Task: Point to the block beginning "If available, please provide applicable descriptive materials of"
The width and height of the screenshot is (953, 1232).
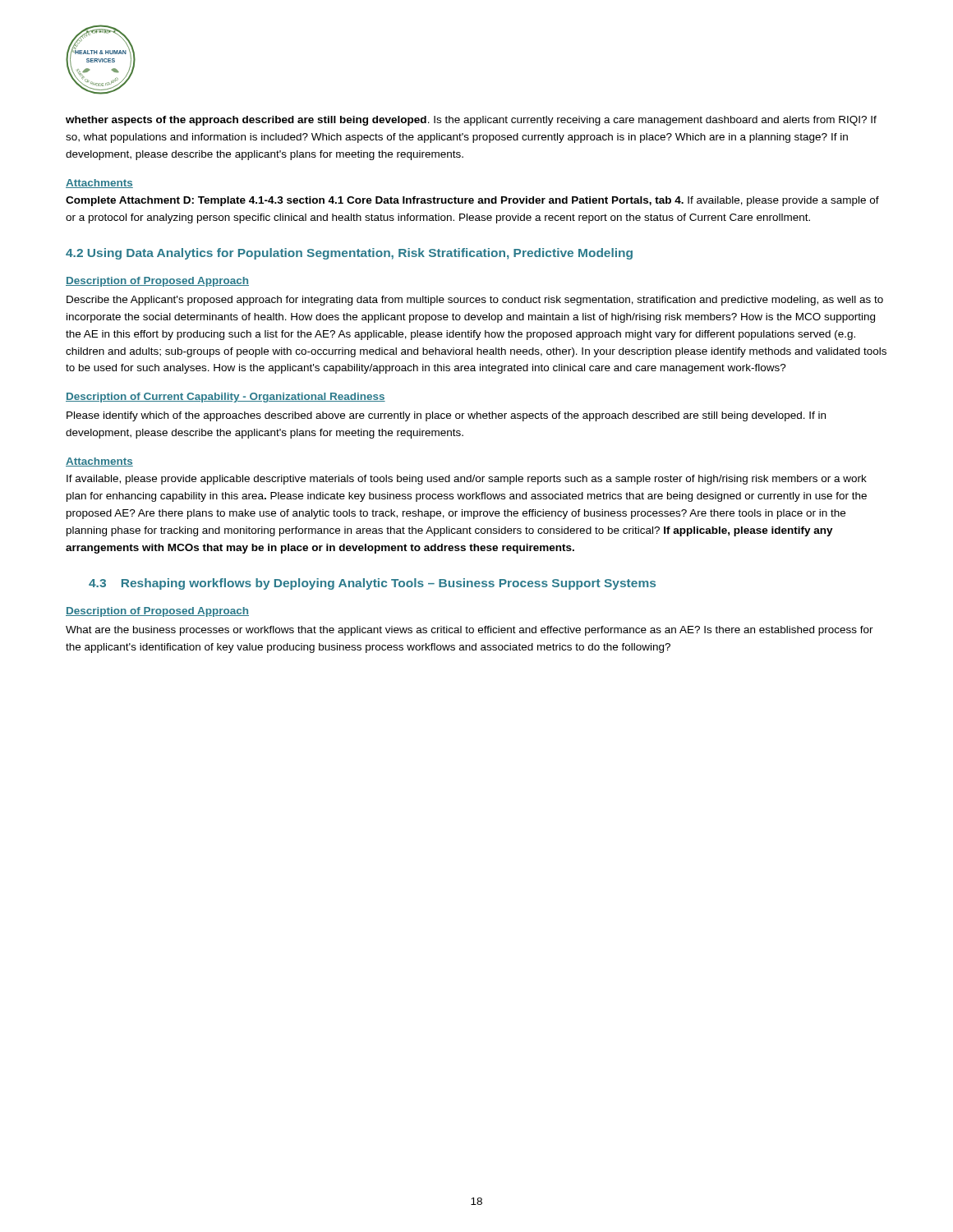Action: [x=466, y=513]
